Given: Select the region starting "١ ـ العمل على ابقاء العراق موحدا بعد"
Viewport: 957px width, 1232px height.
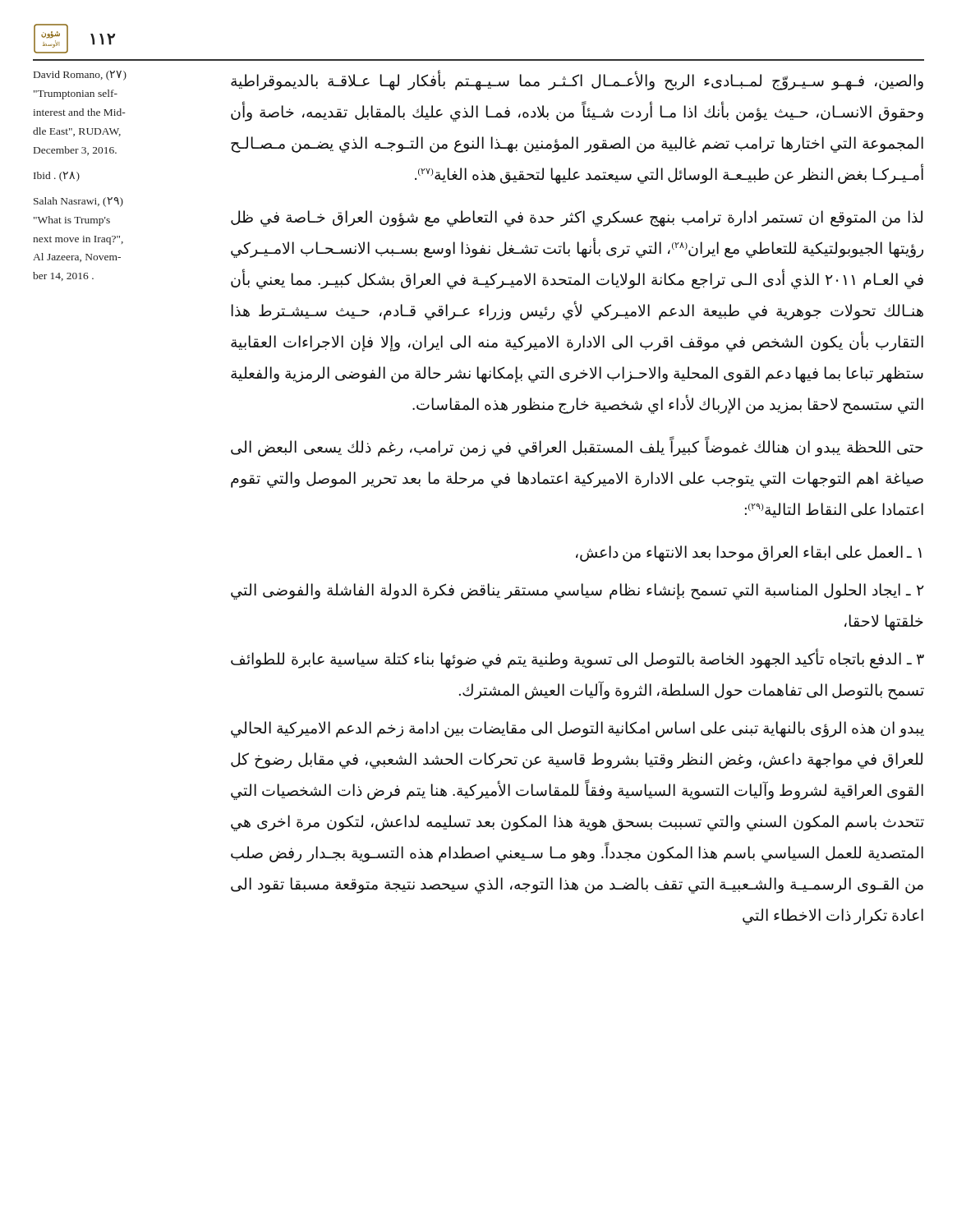Looking at the screenshot, I should (749, 552).
